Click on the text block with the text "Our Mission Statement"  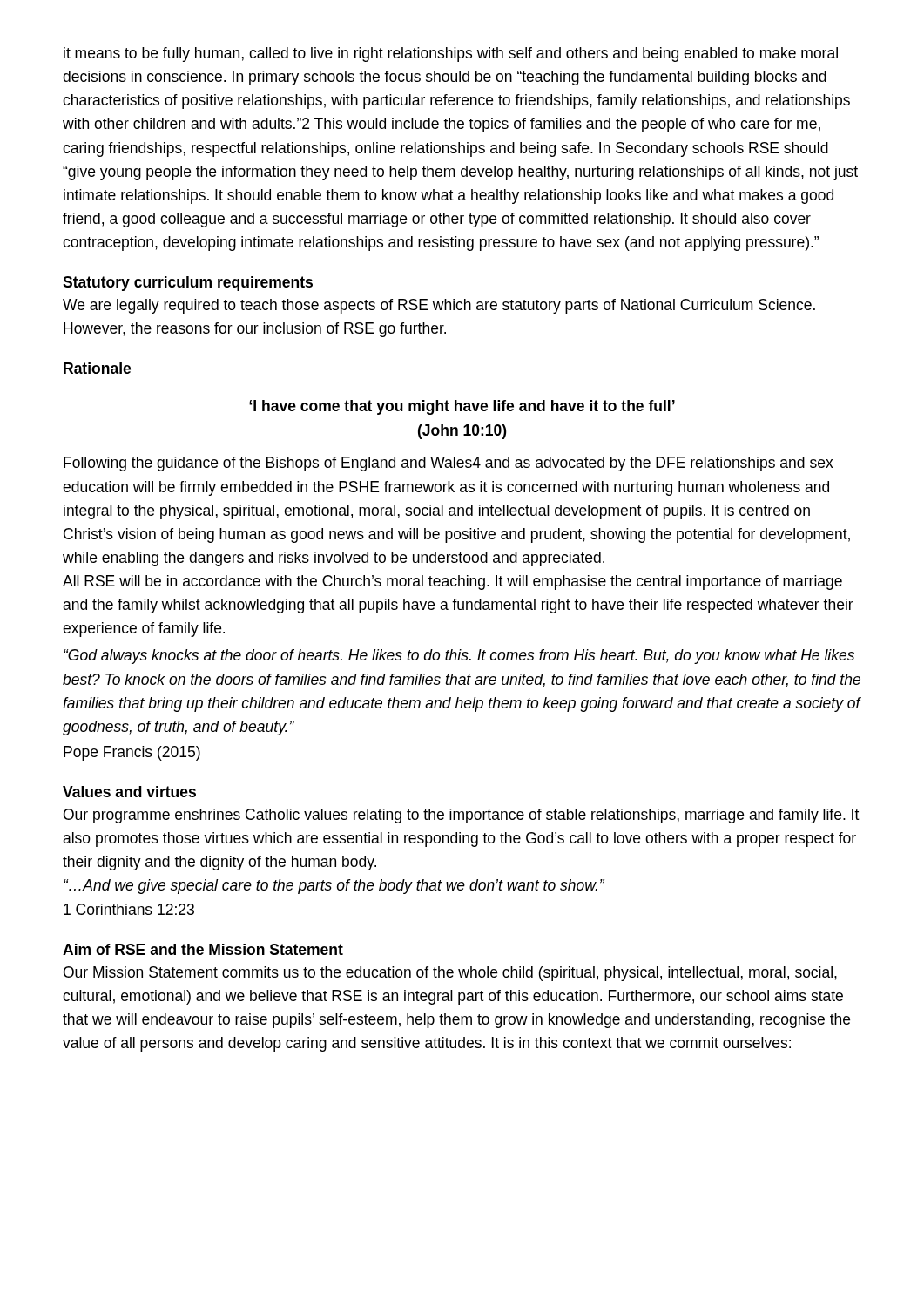pos(457,1008)
